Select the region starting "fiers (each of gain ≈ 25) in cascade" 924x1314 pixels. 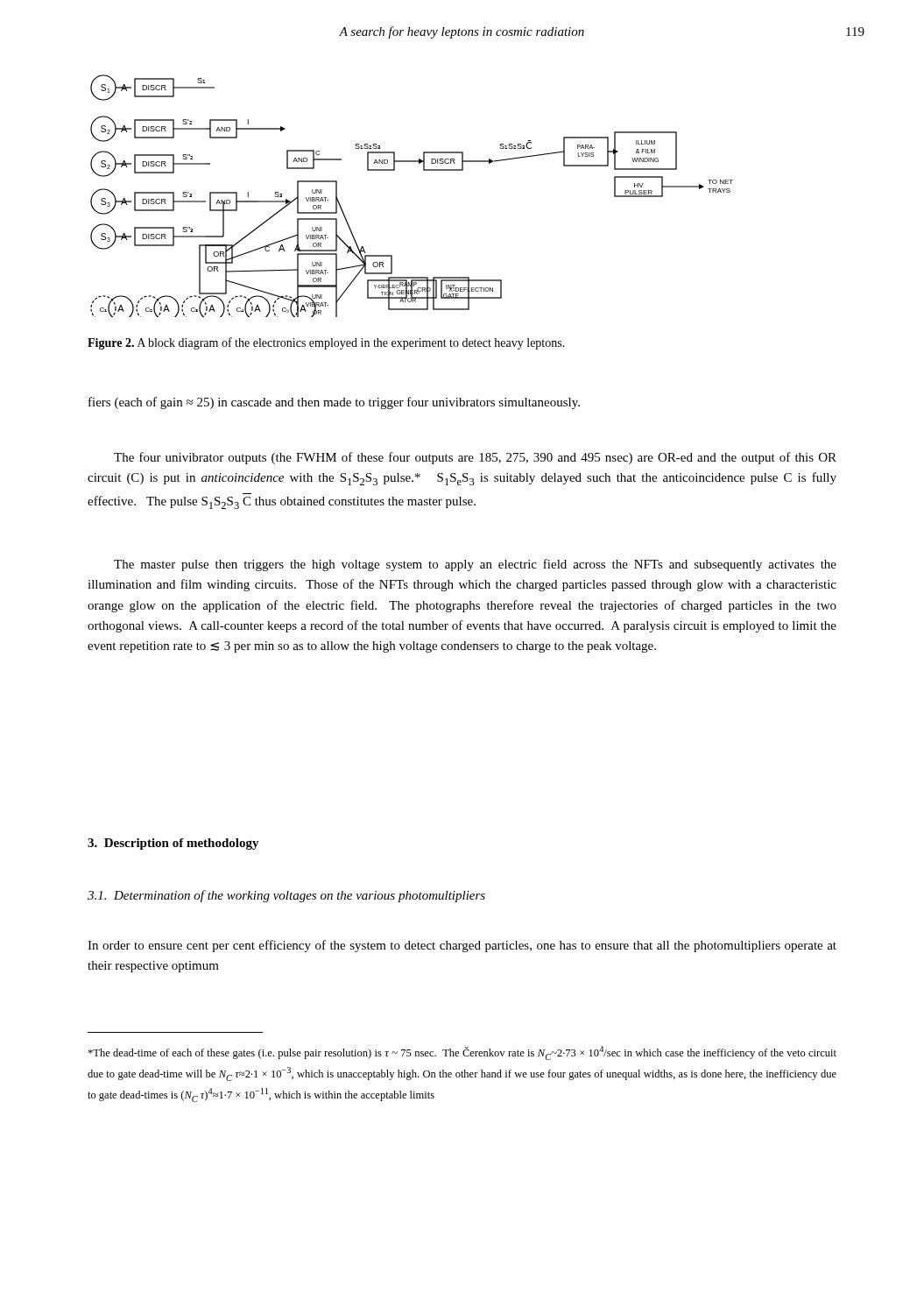click(x=334, y=402)
